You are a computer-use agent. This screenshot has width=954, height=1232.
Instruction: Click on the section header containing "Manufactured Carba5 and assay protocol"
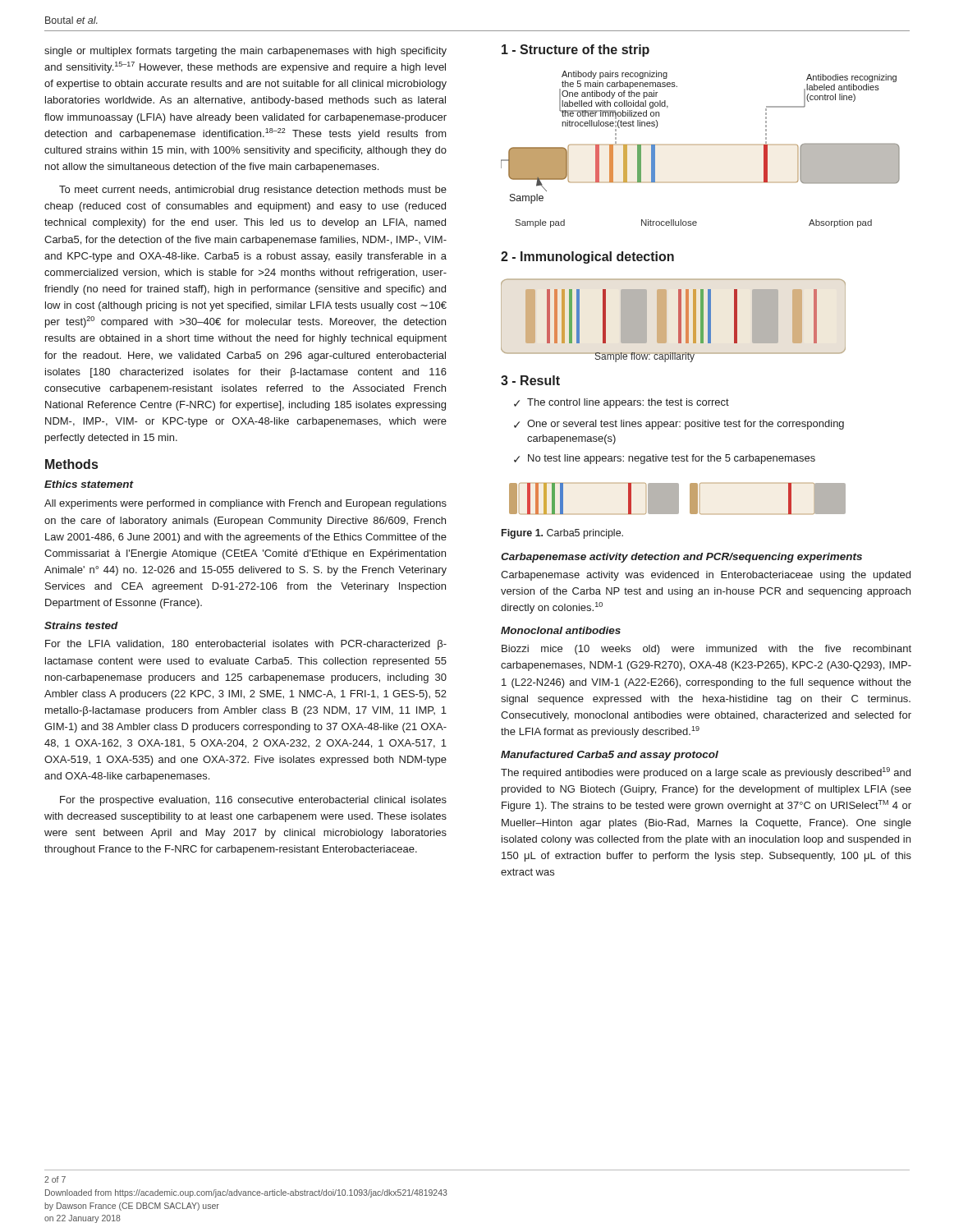[x=610, y=754]
